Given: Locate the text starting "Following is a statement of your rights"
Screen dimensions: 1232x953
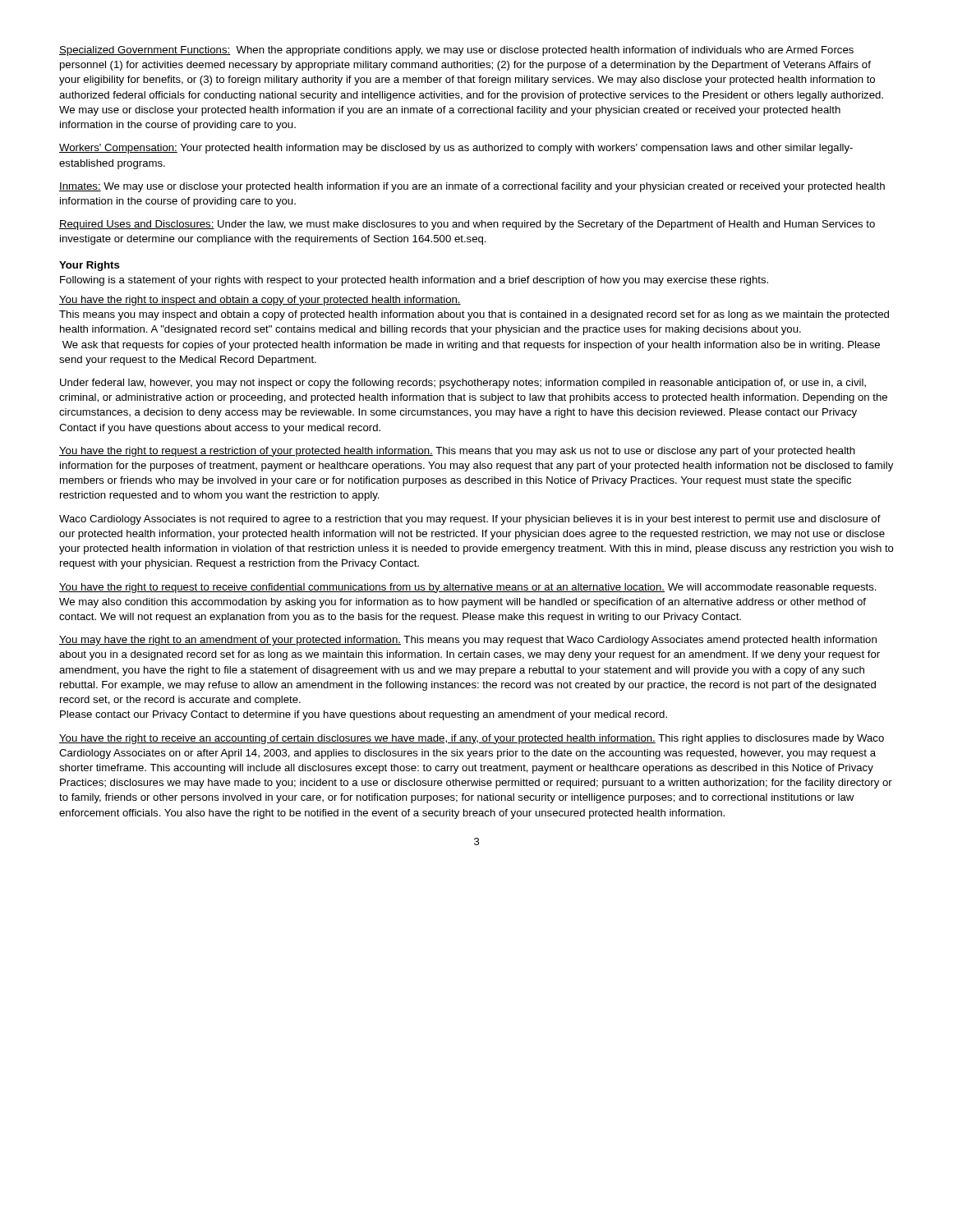Looking at the screenshot, I should [x=414, y=279].
